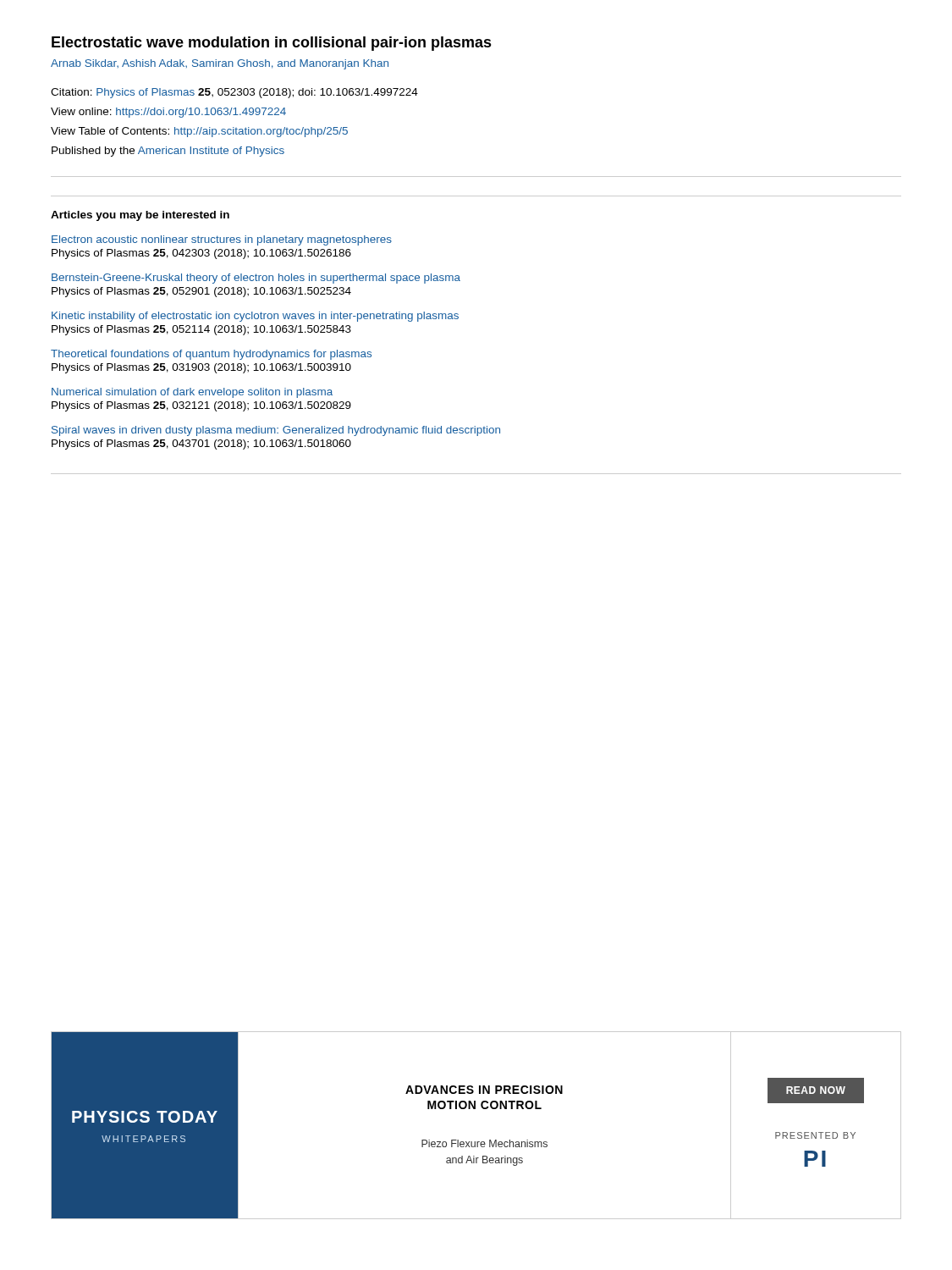
Task: Navigate to the element starting "Spiral waves in driven dusty plasma medium:"
Action: coord(476,436)
